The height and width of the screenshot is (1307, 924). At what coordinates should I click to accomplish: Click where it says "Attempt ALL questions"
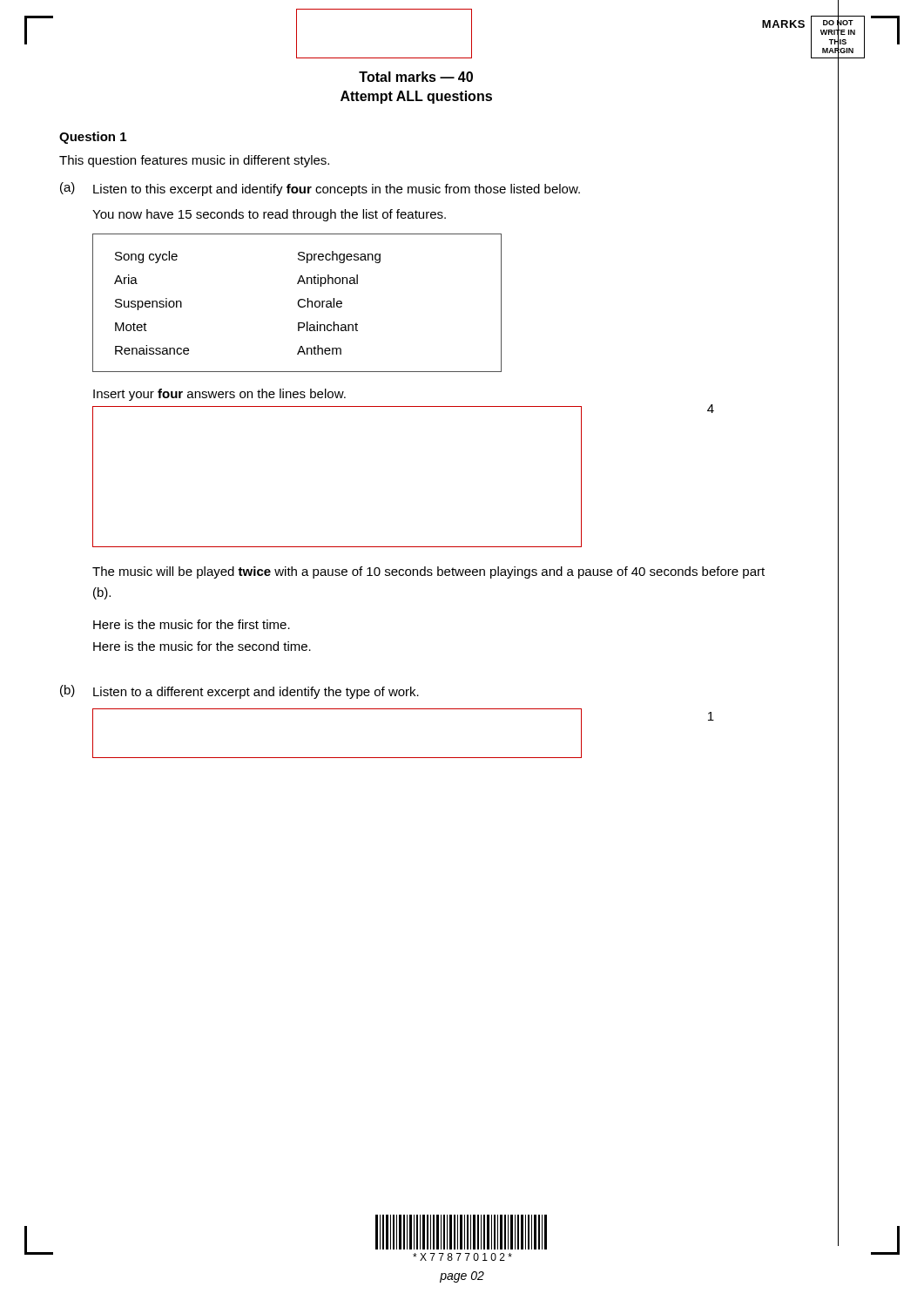416,96
